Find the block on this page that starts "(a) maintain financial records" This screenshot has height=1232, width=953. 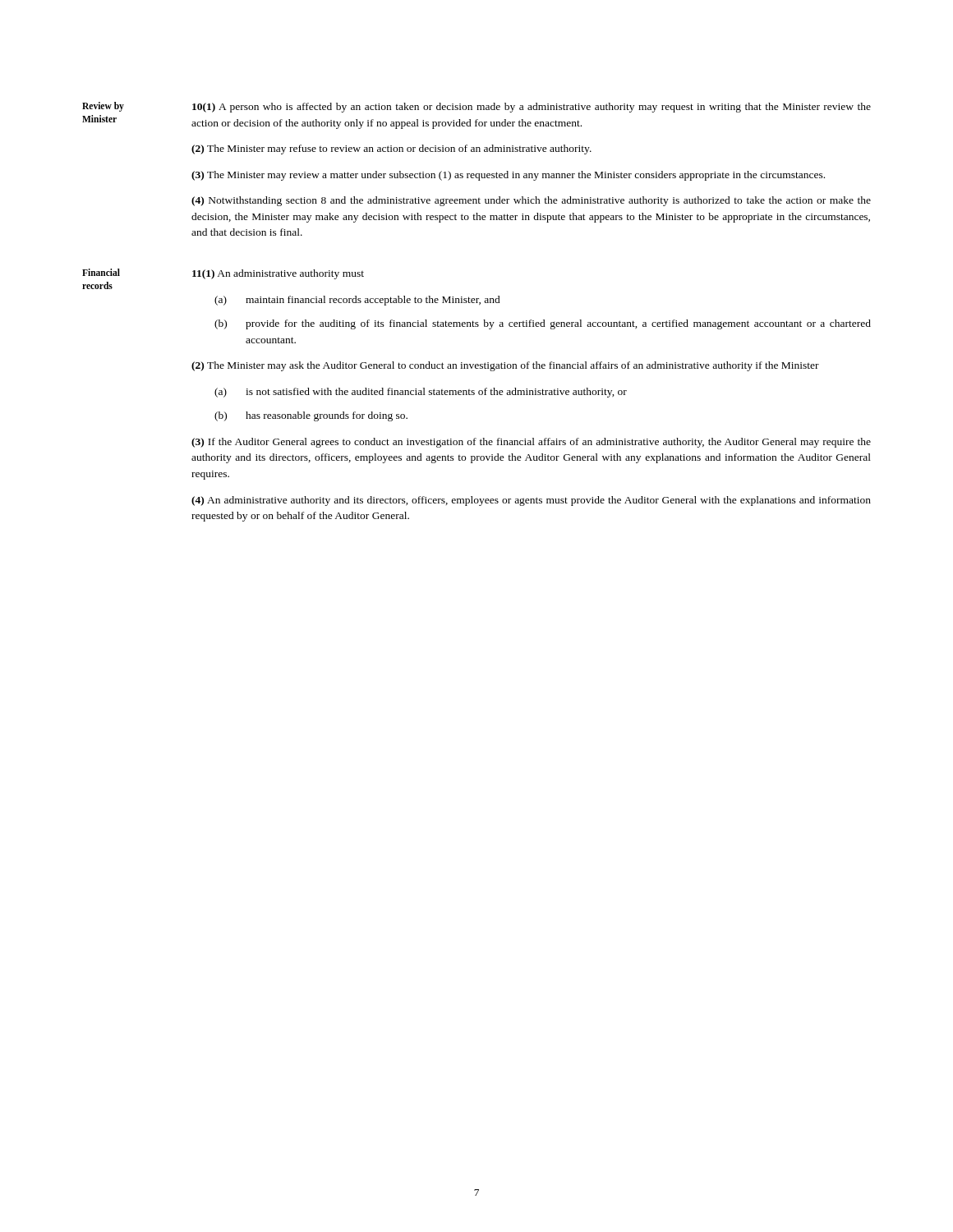click(x=357, y=301)
